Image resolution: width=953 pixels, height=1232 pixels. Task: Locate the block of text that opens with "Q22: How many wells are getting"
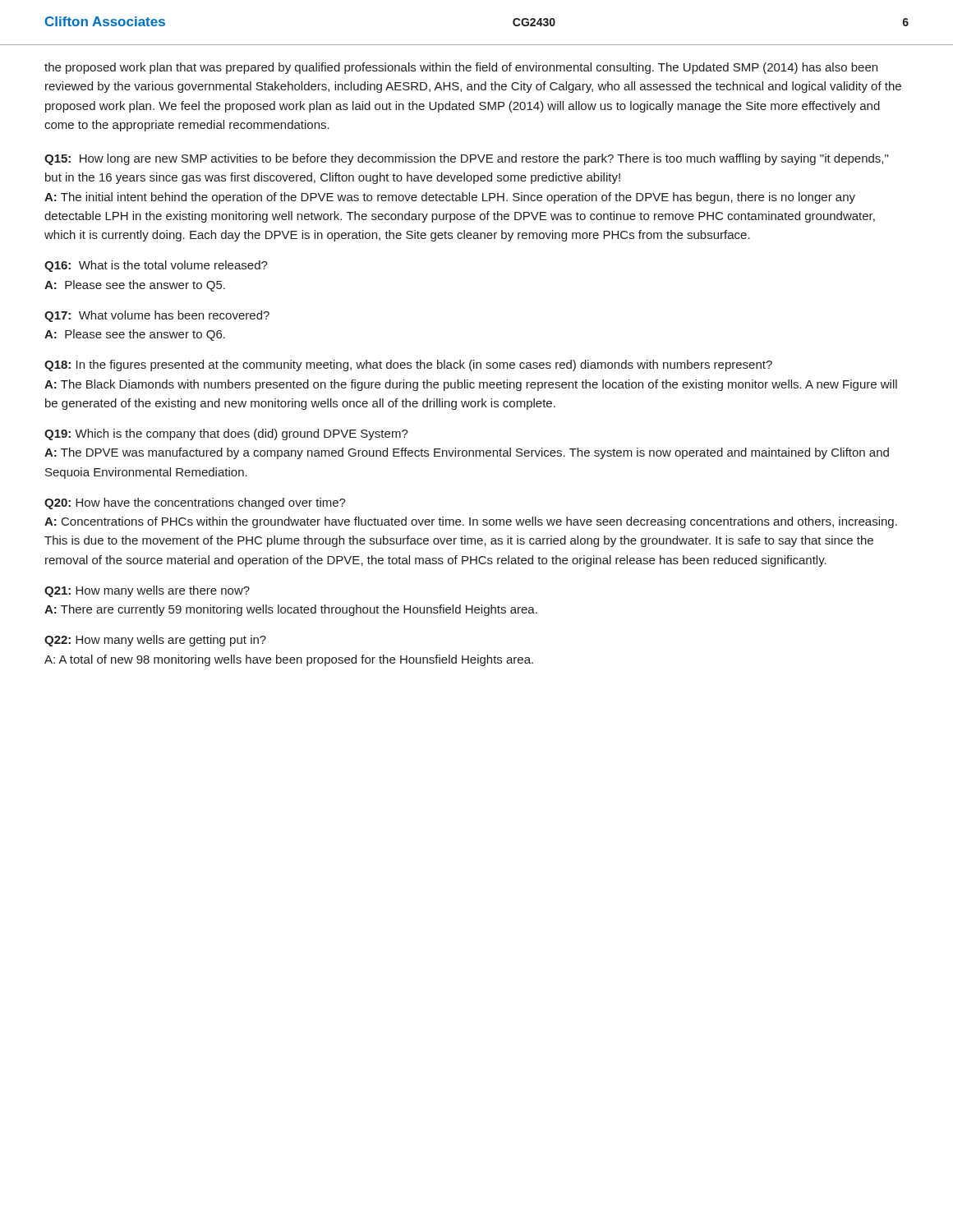[289, 649]
